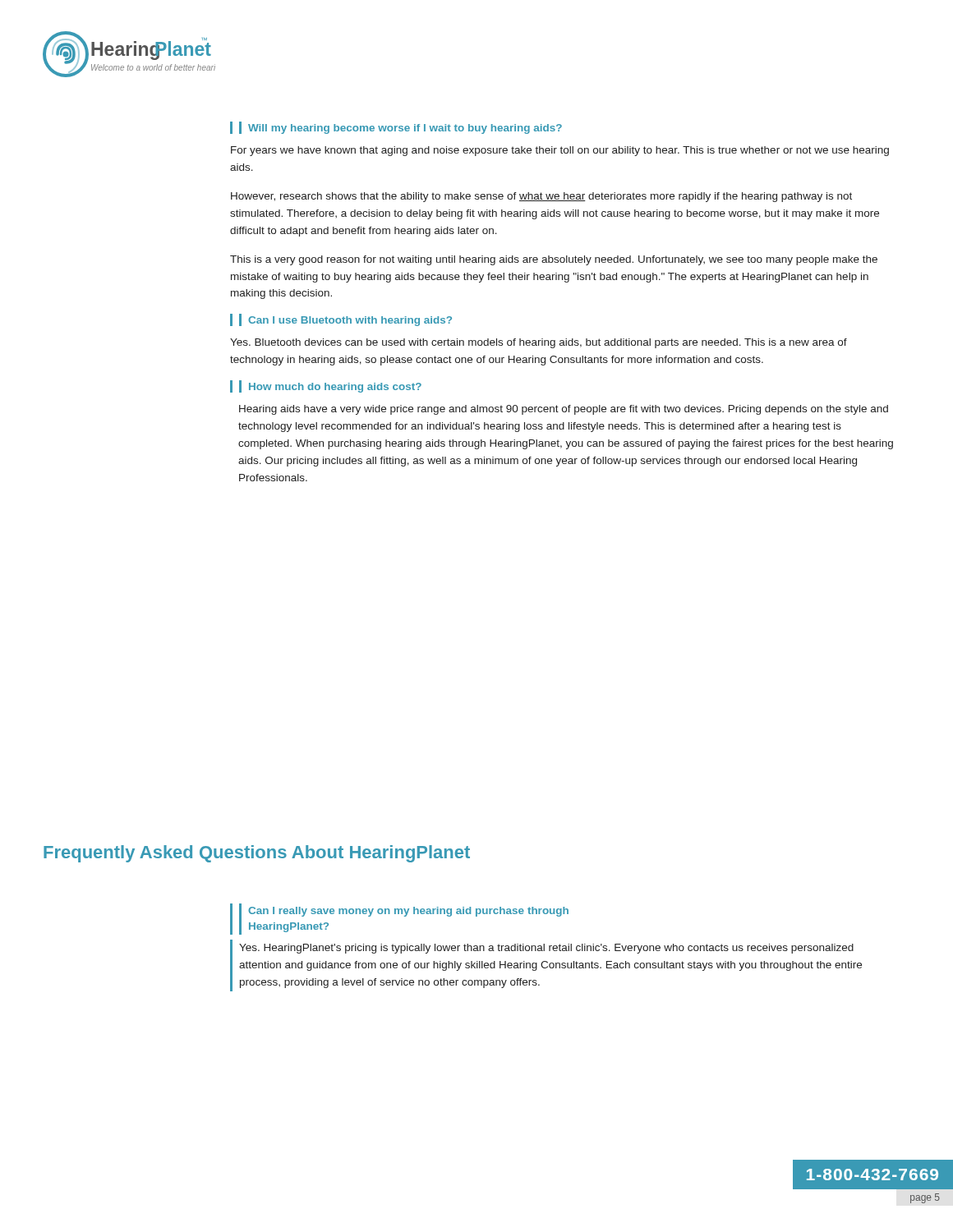Viewport: 953px width, 1232px height.
Task: Point to the block starting "Yes. Bluetooth devices can be used with certain"
Action: pyautogui.click(x=538, y=351)
